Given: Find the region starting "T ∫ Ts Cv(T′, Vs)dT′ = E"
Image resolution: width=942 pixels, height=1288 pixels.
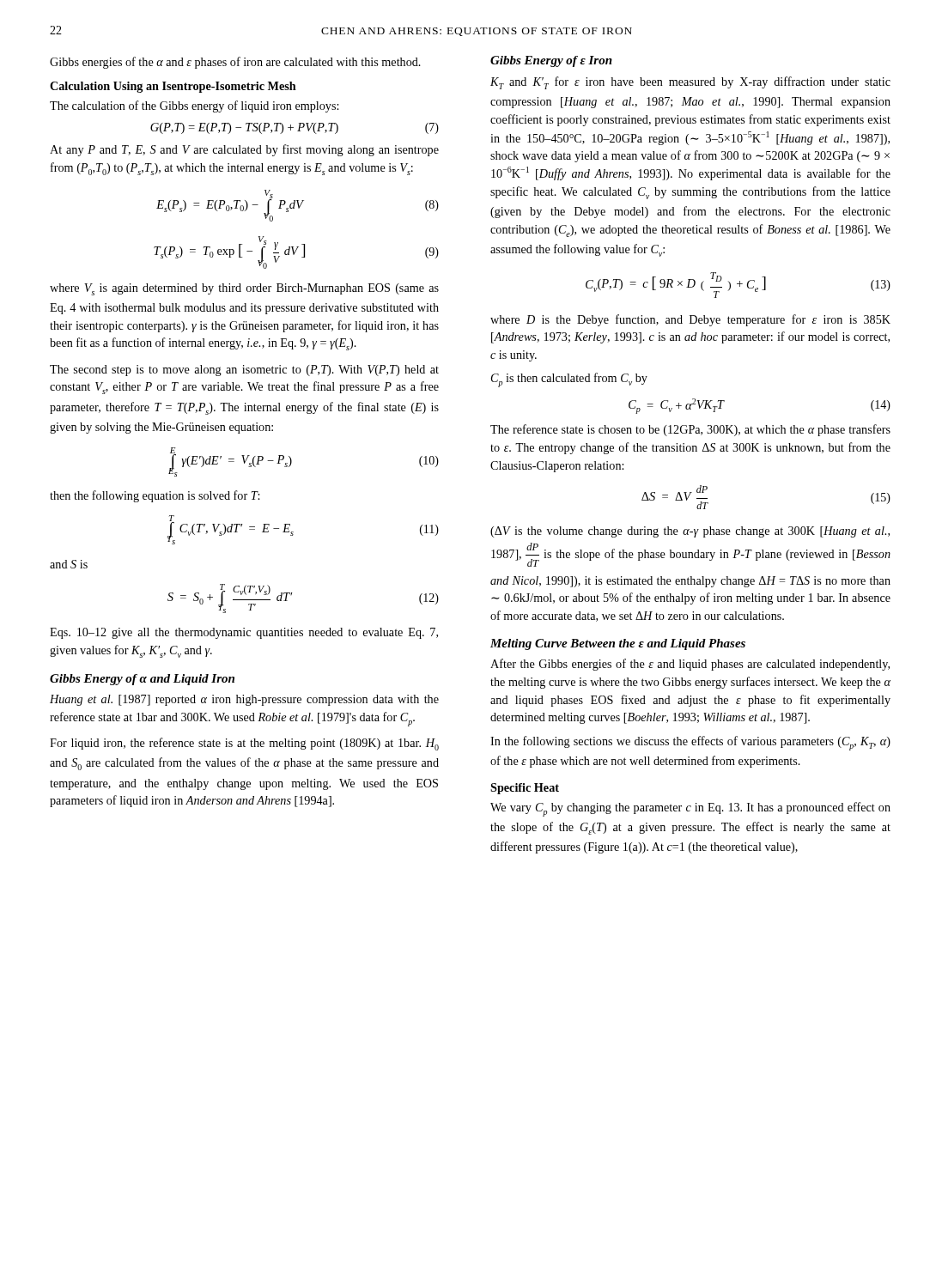Looking at the screenshot, I should tap(244, 530).
